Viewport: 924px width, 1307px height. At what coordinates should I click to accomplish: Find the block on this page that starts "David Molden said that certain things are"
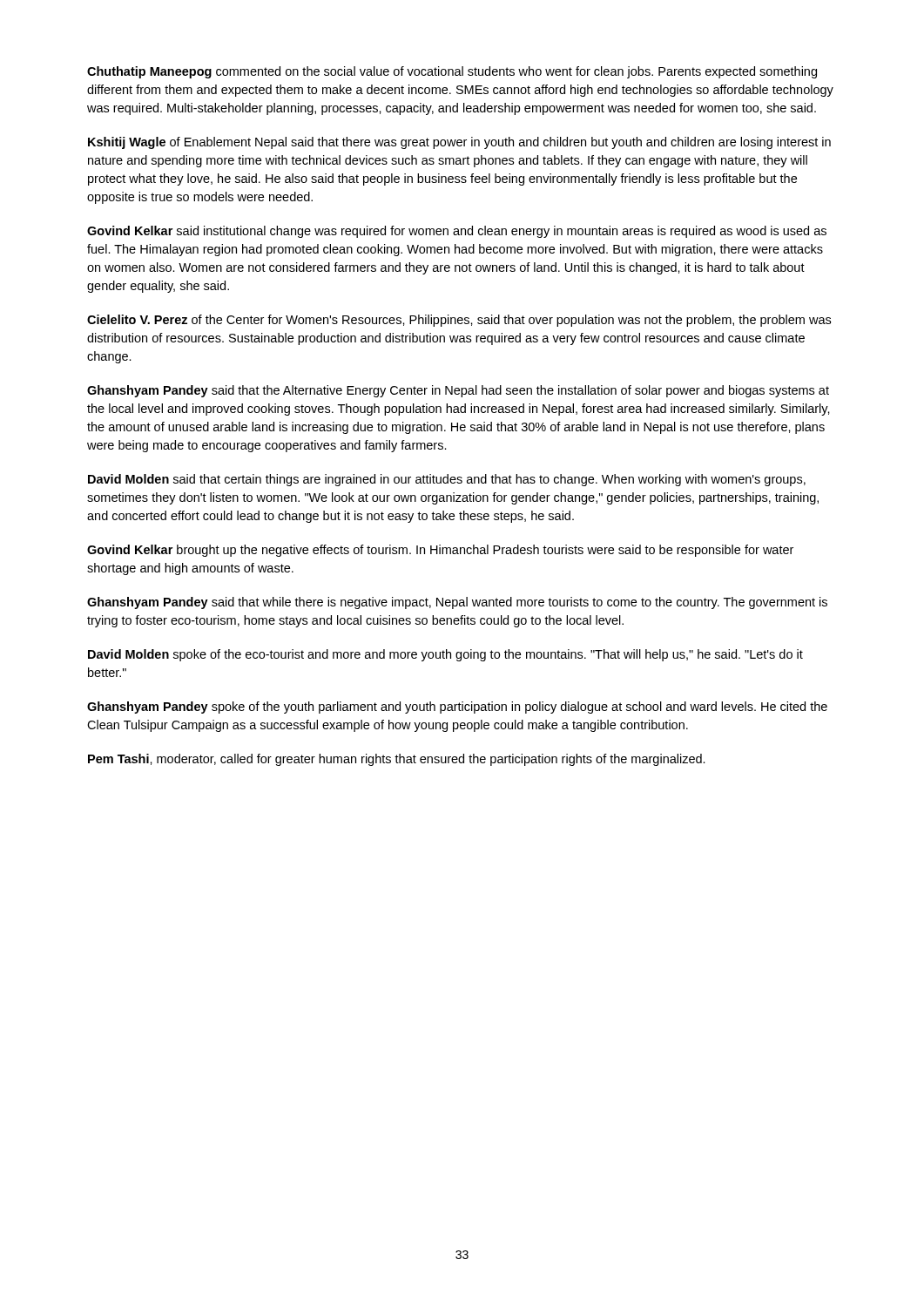(453, 498)
